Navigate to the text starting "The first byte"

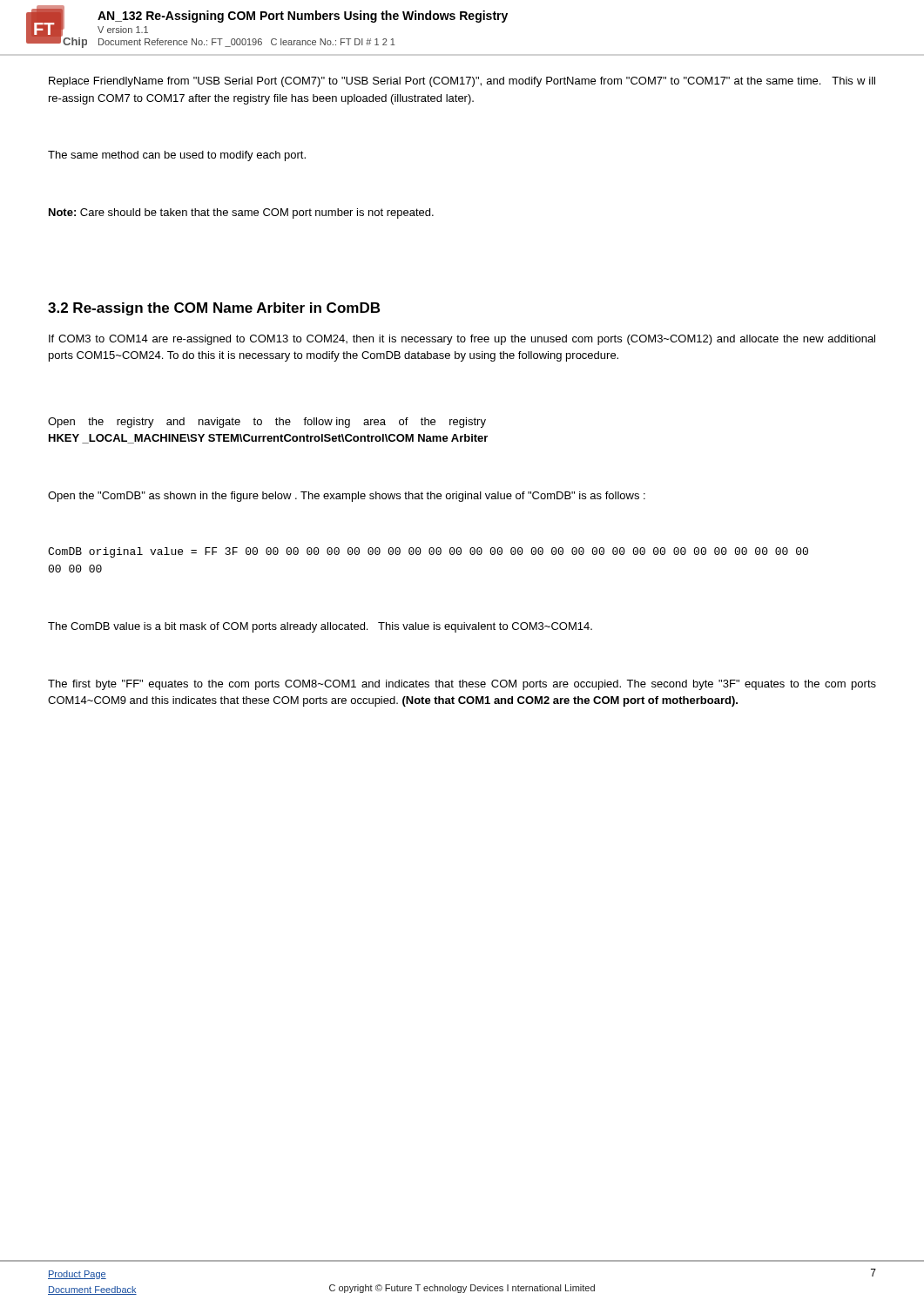(462, 692)
